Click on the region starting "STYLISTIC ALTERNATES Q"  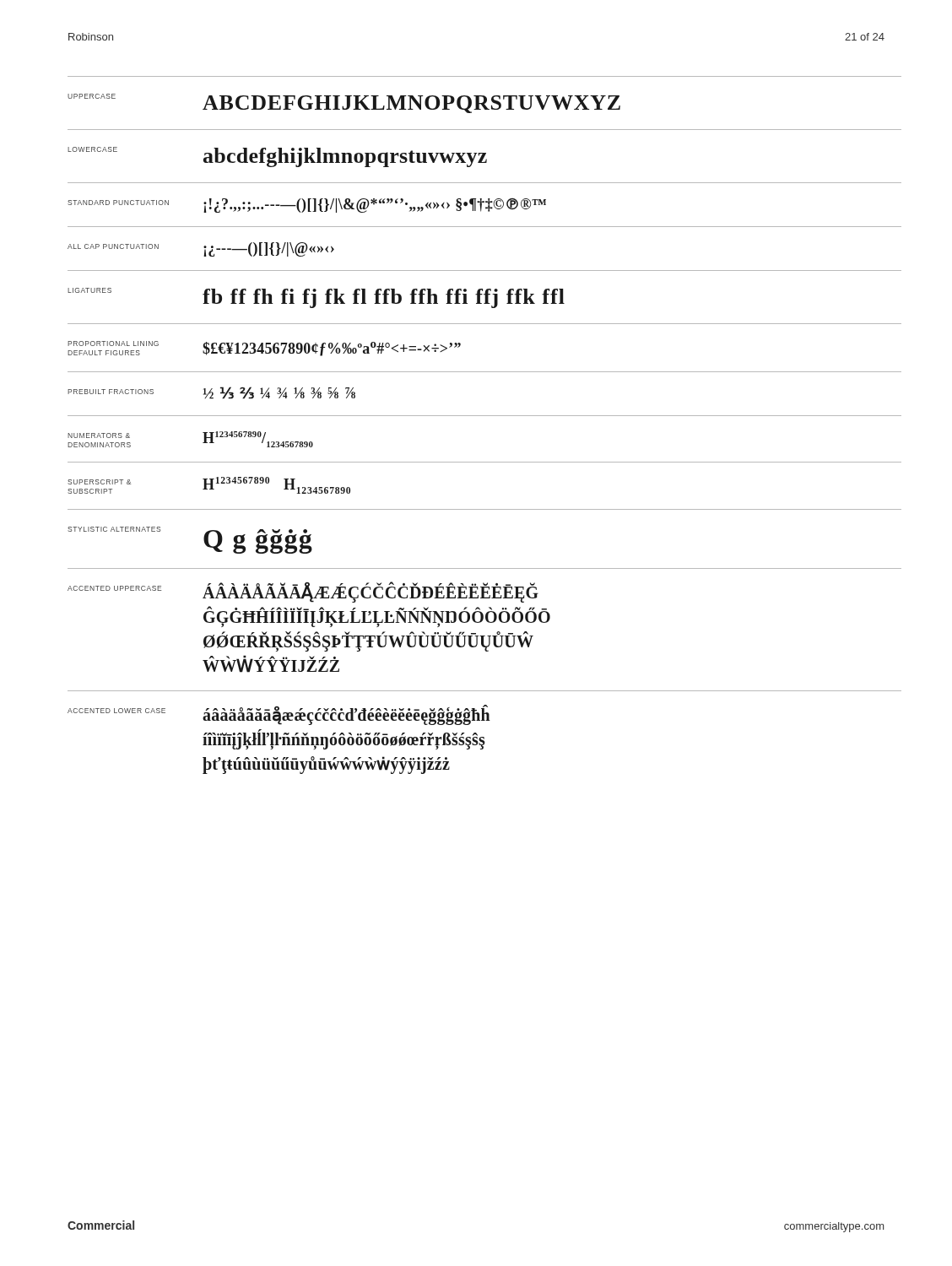coord(111,531)
